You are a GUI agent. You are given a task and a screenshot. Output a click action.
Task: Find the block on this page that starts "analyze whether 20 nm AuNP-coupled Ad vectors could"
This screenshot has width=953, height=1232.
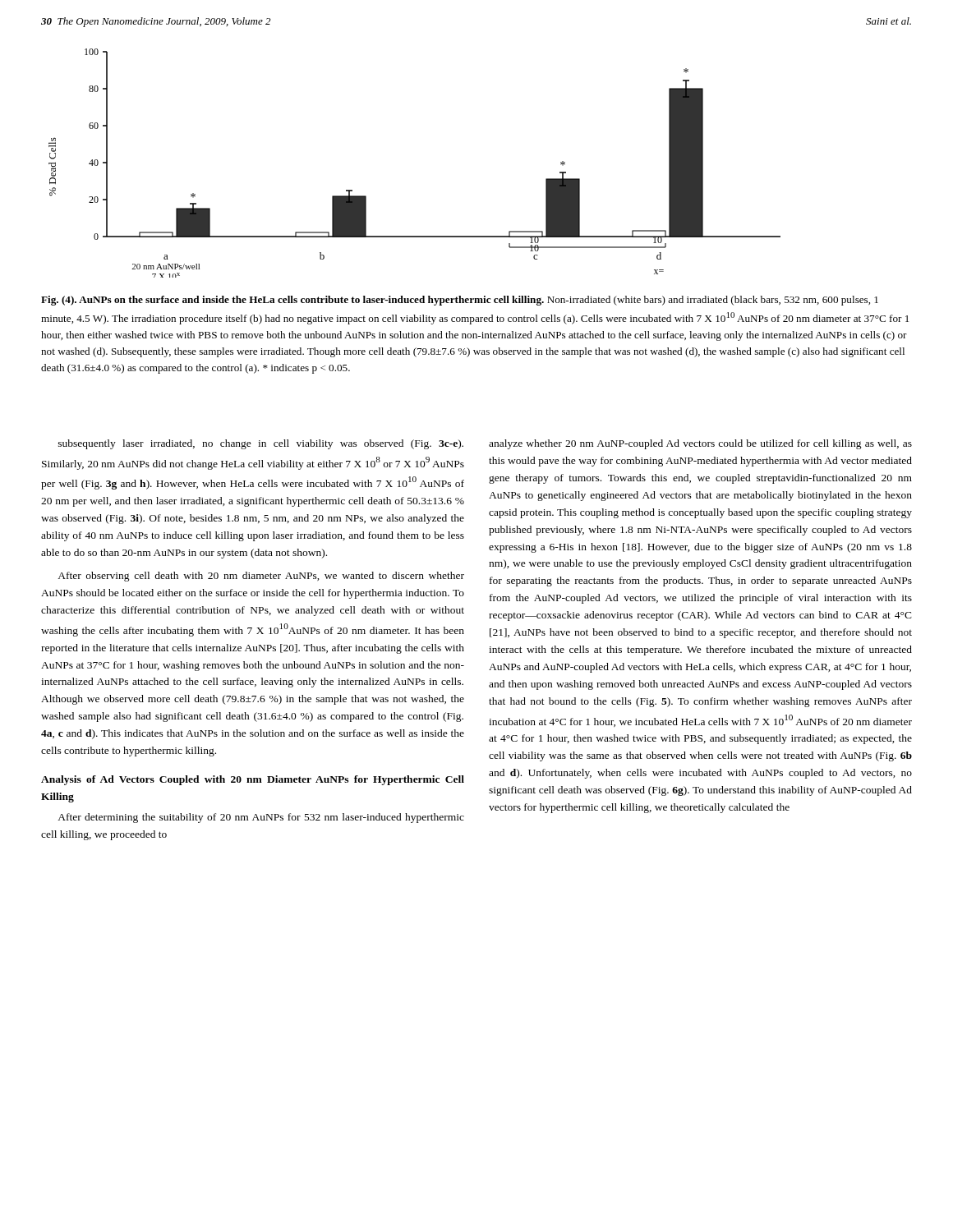[700, 626]
